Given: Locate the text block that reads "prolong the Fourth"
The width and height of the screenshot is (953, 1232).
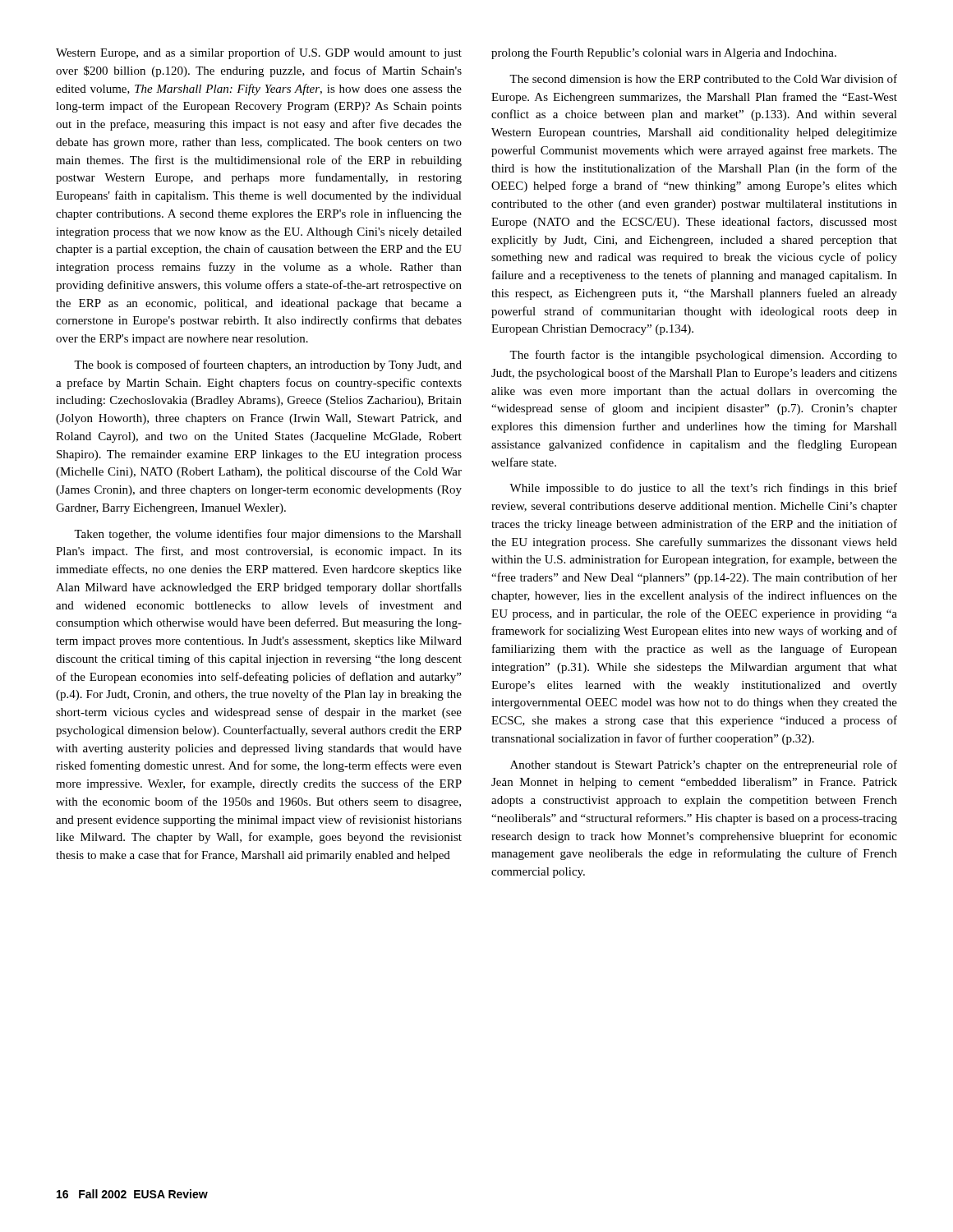Looking at the screenshot, I should pyautogui.click(x=694, y=191).
